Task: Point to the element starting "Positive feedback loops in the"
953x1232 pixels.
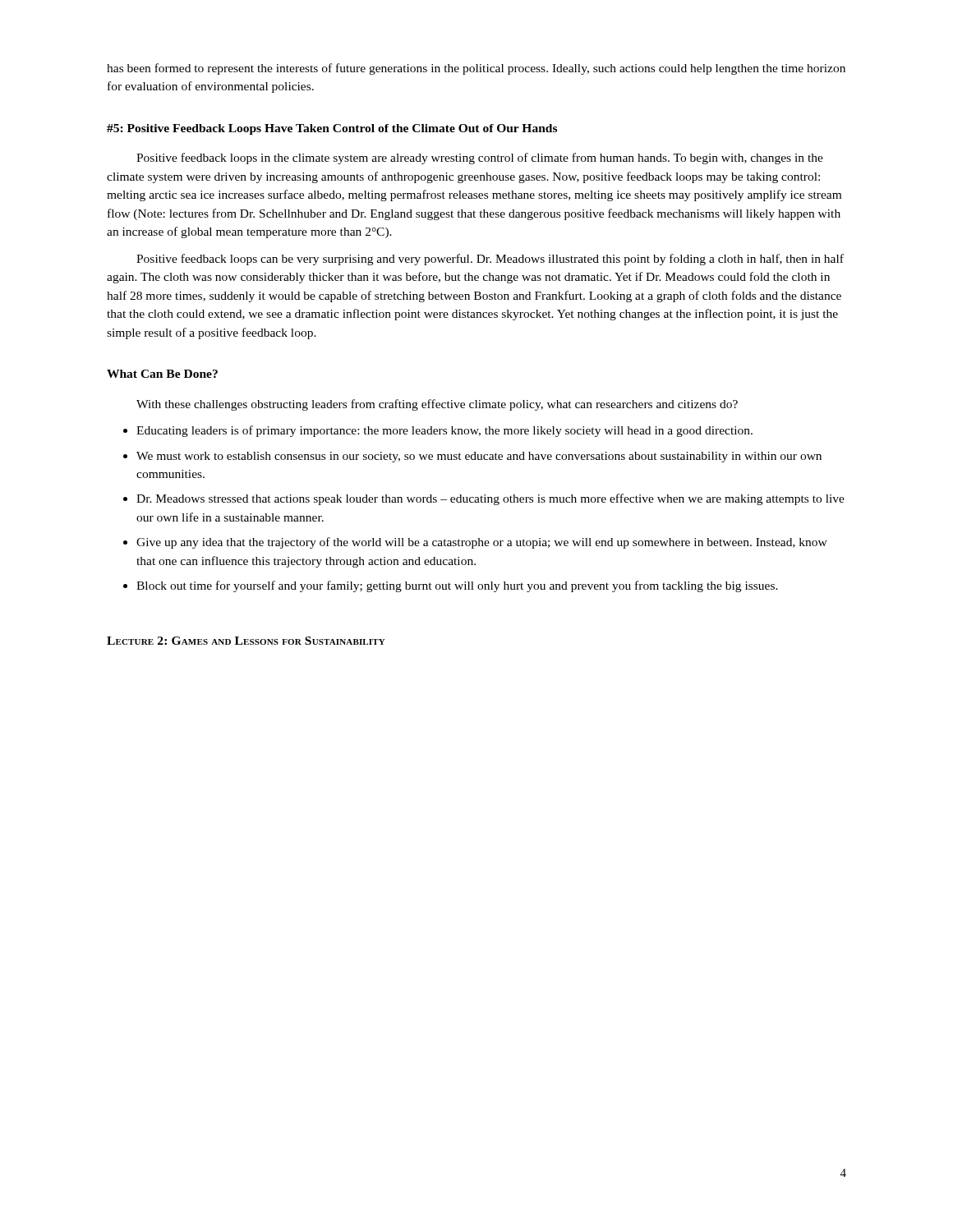Action: [x=474, y=195]
